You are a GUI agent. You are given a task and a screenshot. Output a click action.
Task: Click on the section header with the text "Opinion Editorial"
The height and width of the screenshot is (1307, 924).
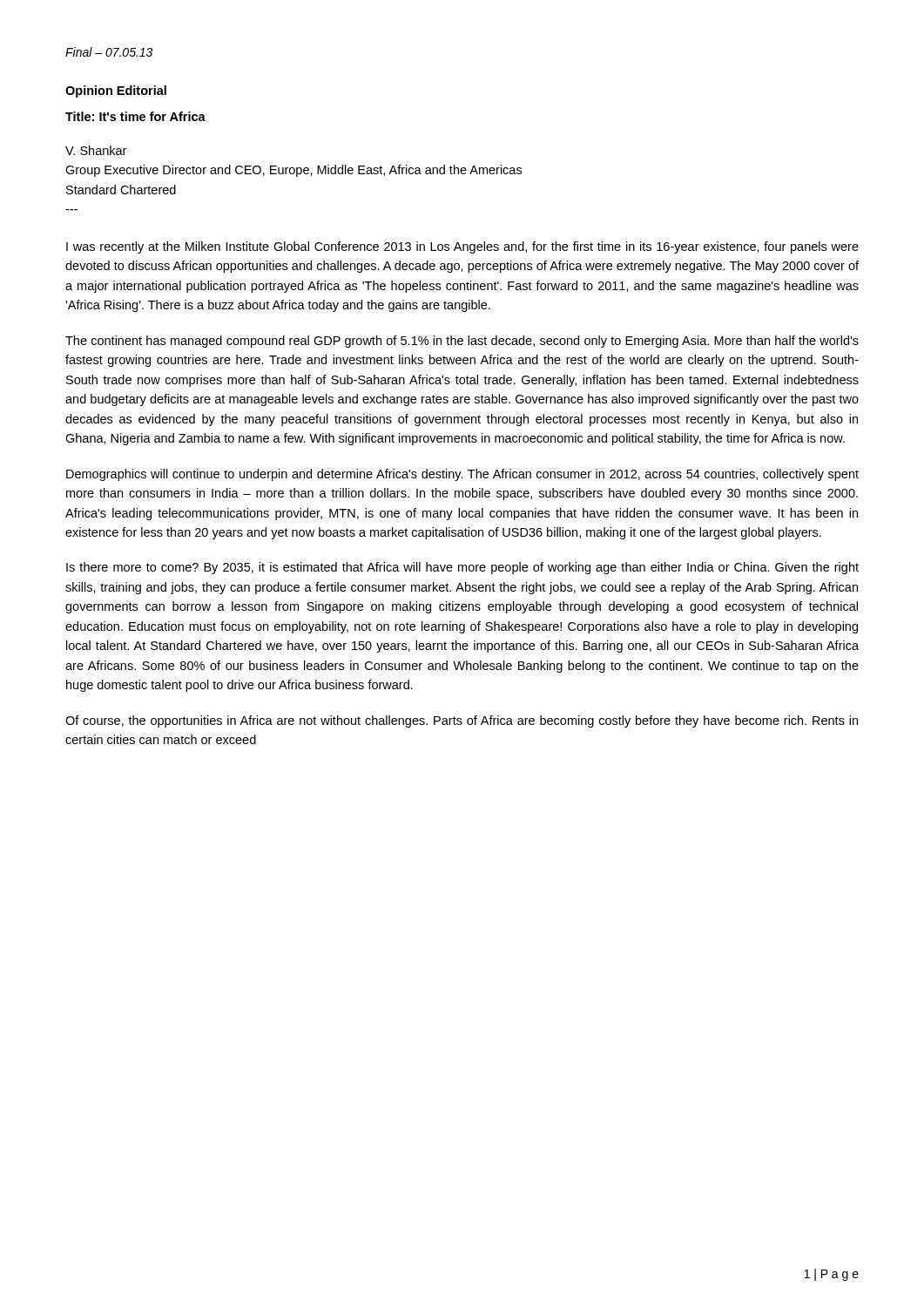coord(116,91)
